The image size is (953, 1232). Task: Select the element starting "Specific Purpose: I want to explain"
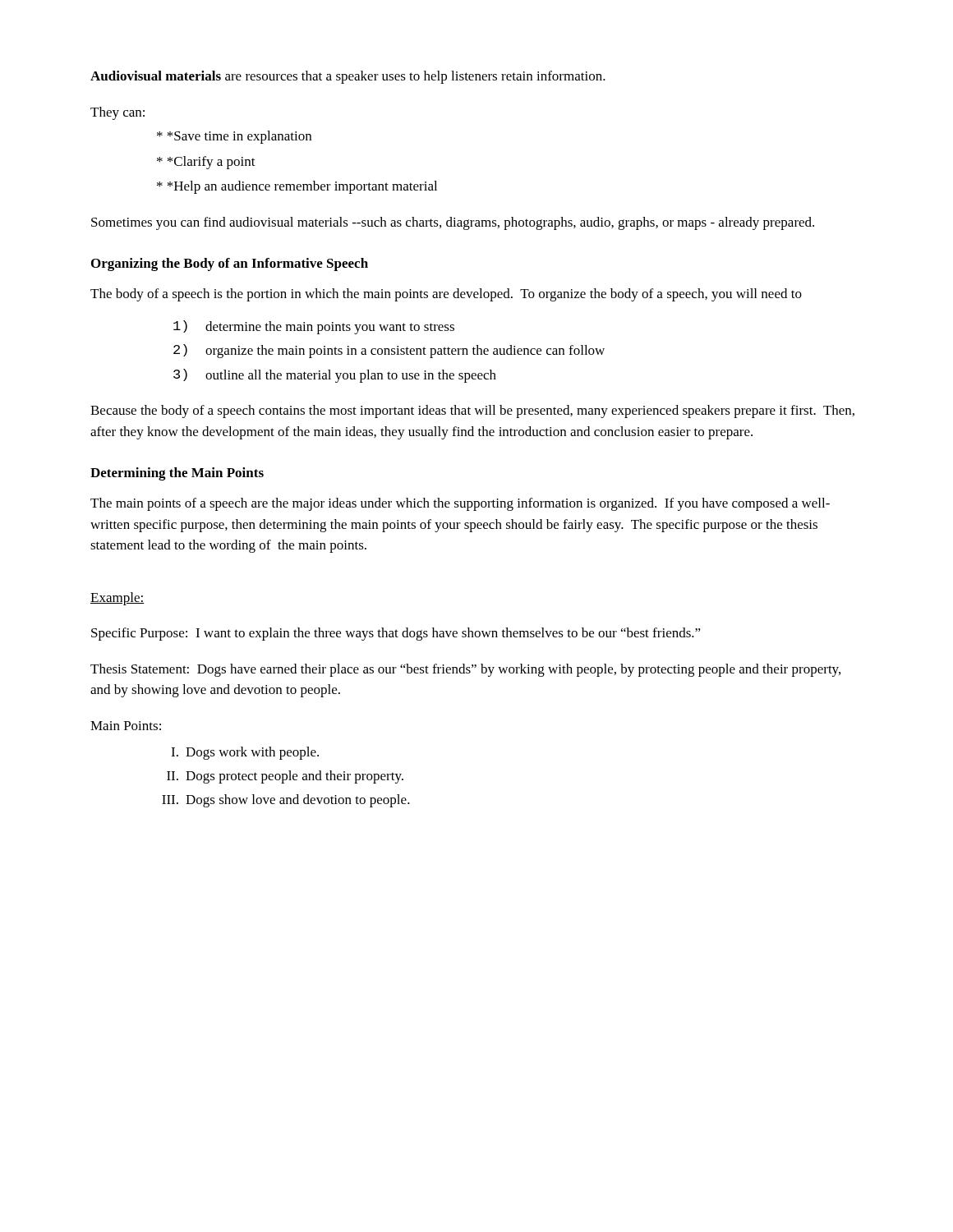396,633
